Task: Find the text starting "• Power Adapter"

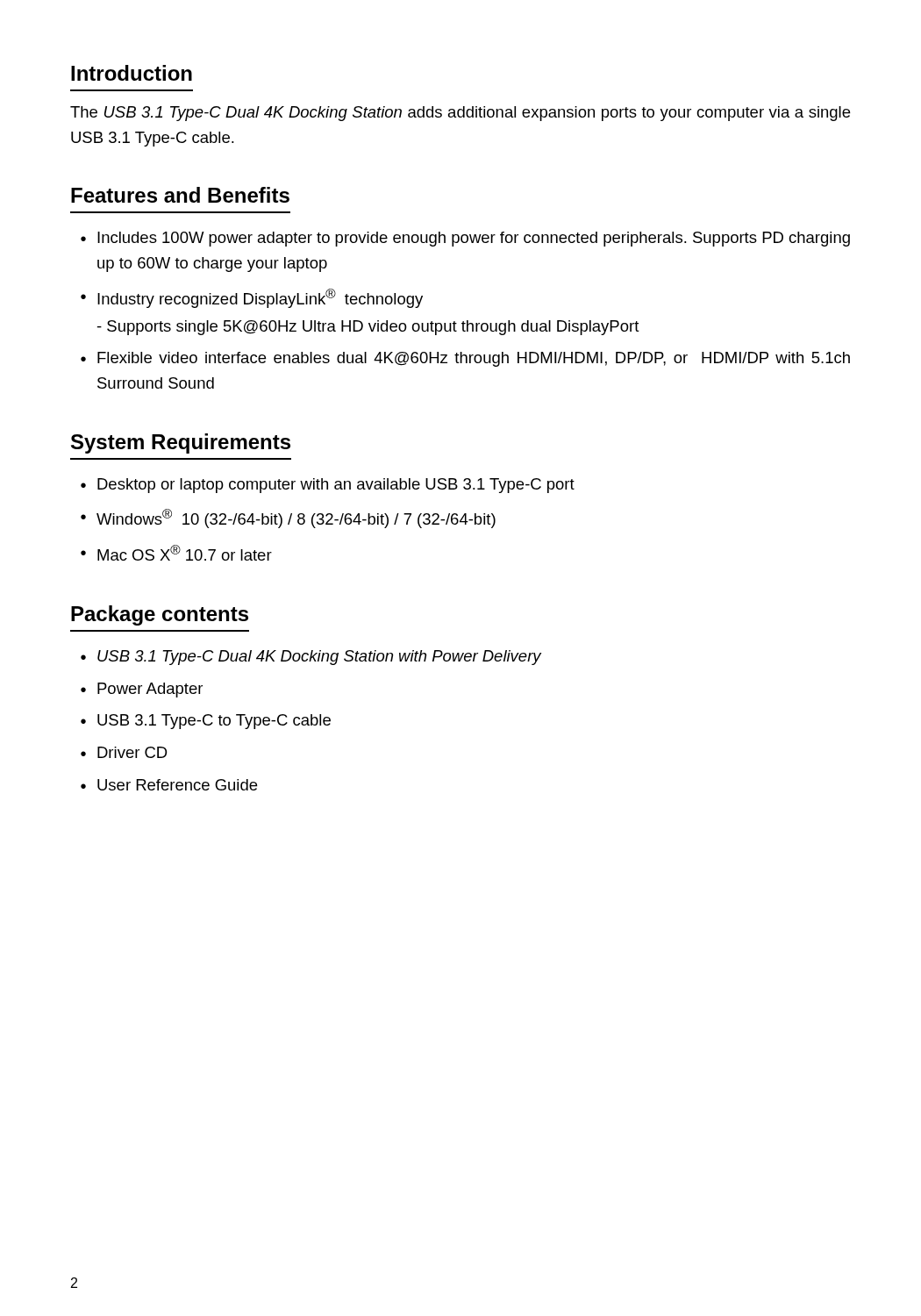Action: [142, 690]
